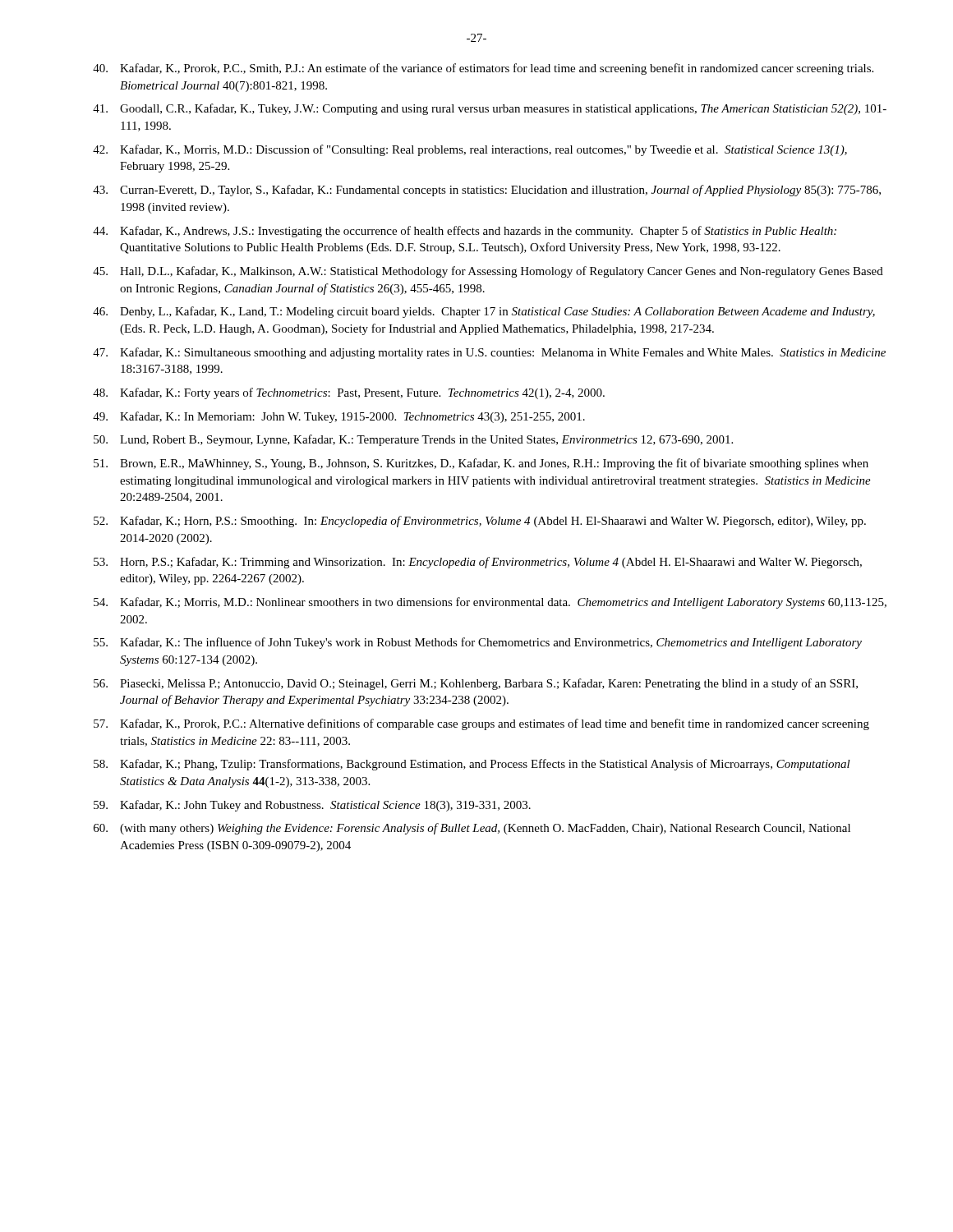Screen dimensions: 1232x953
Task: Select the list item containing "40. Kafadar, K., Prorok, P.C., Smith, P.J.: An"
Action: [x=481, y=77]
